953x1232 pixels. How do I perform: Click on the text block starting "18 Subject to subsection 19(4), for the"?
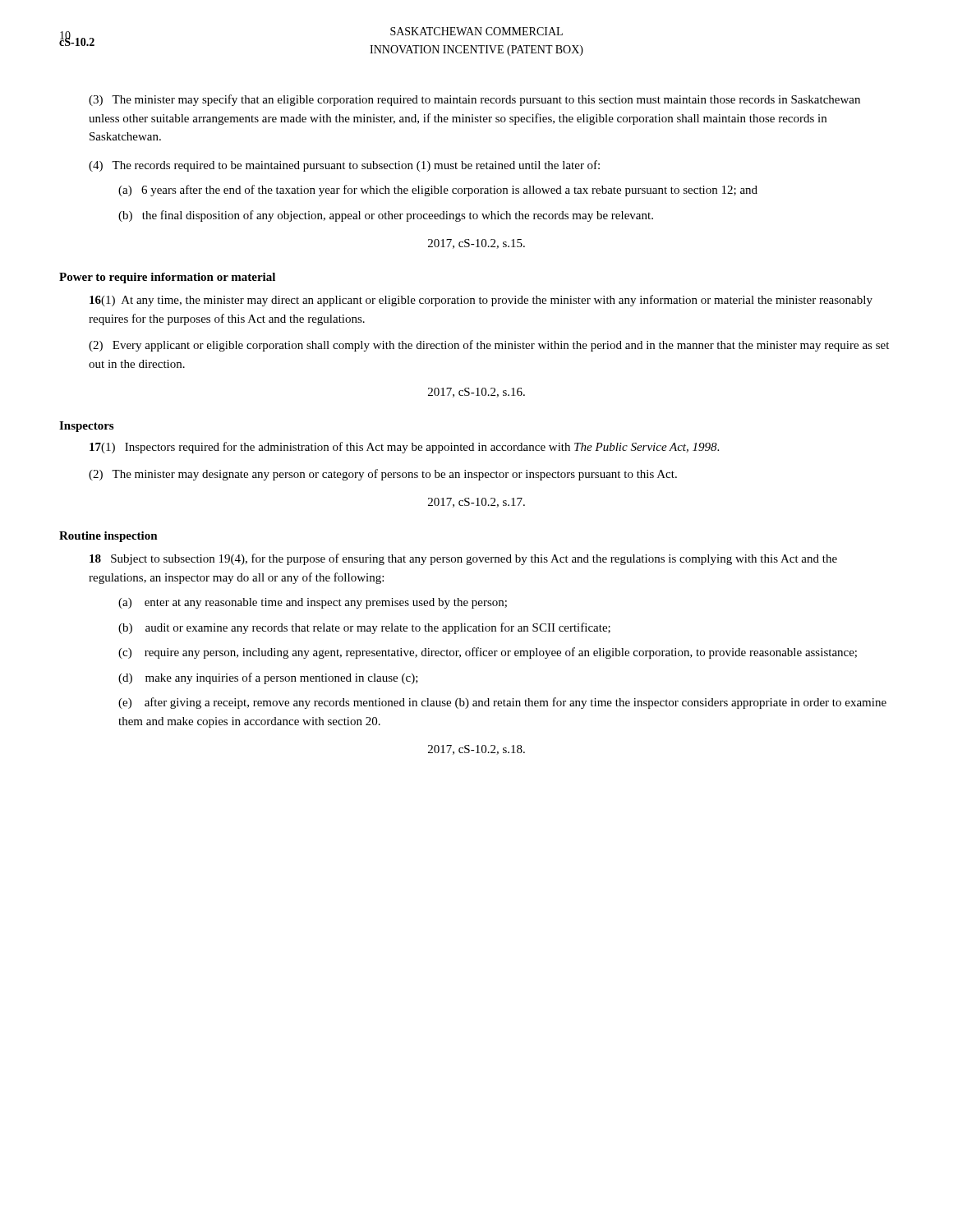tap(463, 568)
